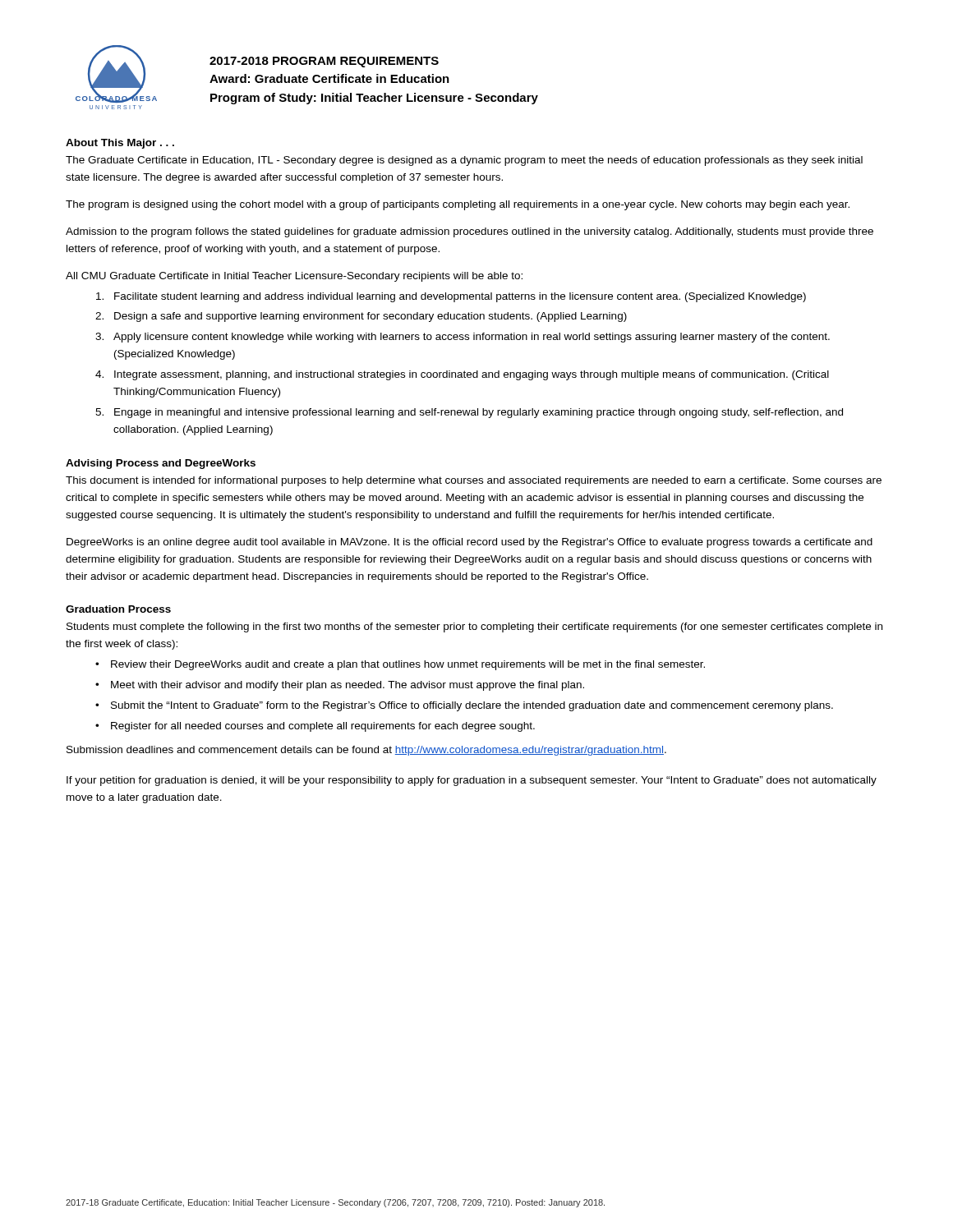The height and width of the screenshot is (1232, 953).
Task: Locate the section header containing "About This Major"
Action: 120,143
